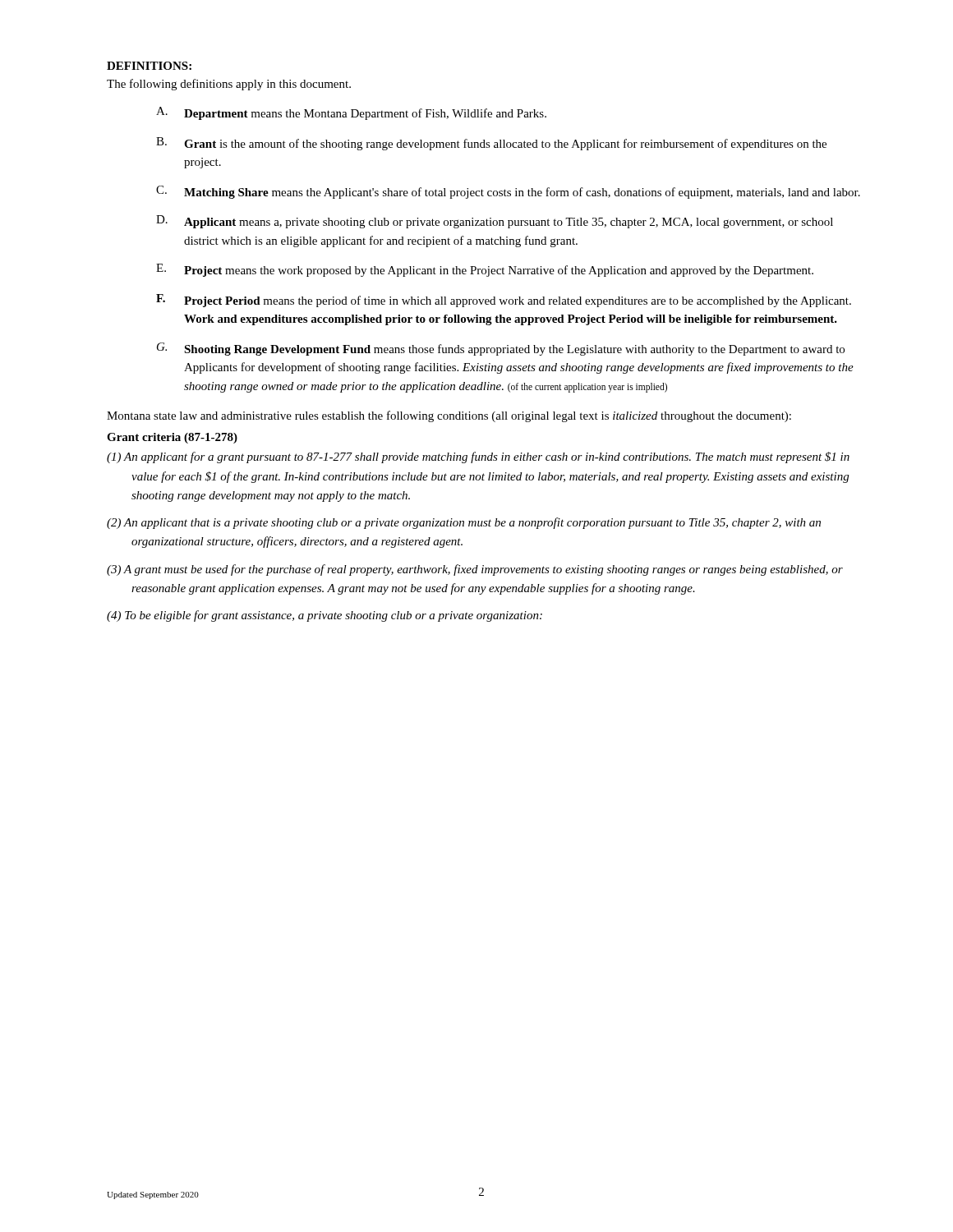Find the passage starting "A. Department means the Montana Department of Fish,"
The height and width of the screenshot is (1232, 953).
(x=352, y=114)
